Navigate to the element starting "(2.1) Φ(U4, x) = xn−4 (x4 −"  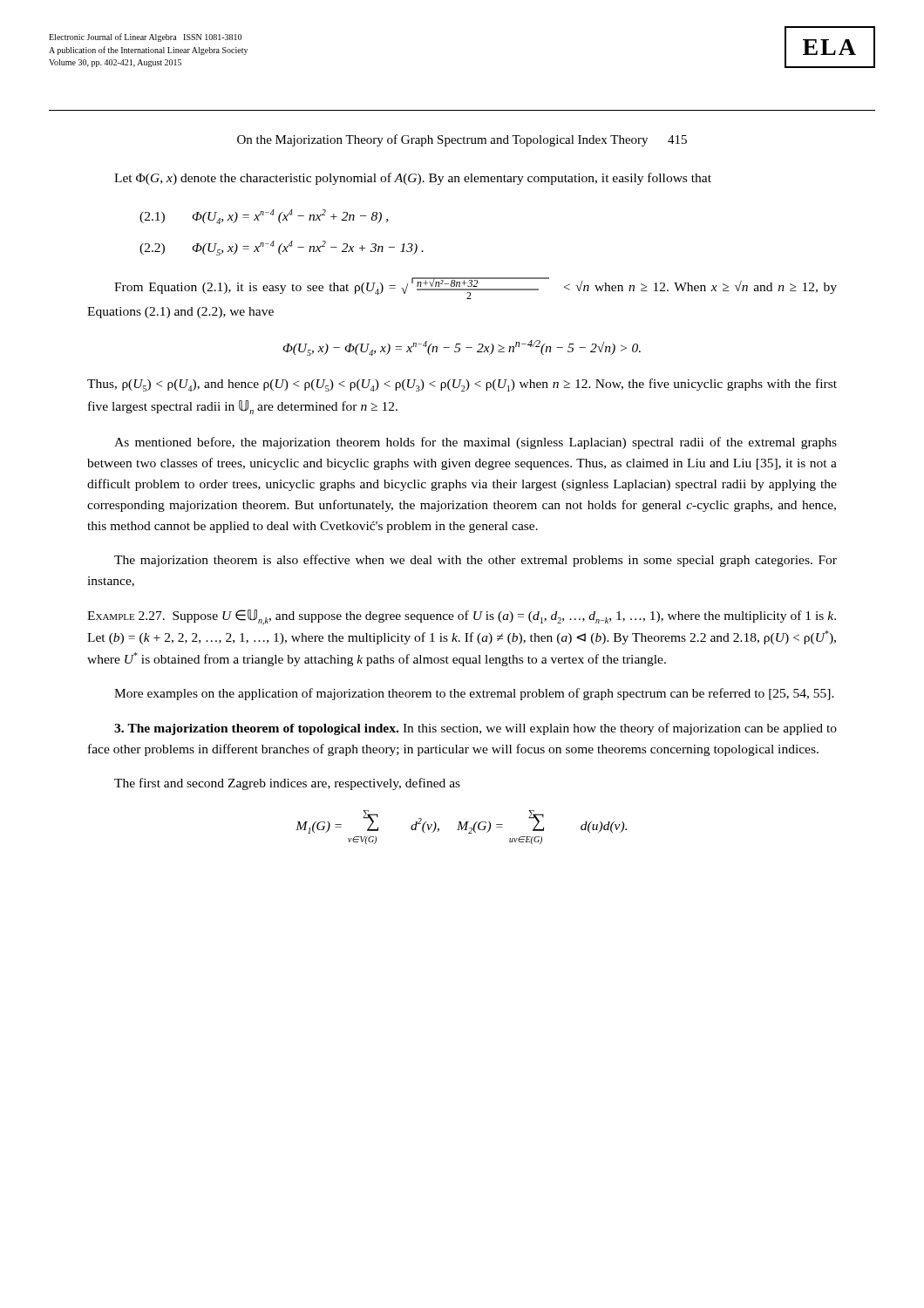[x=264, y=217]
